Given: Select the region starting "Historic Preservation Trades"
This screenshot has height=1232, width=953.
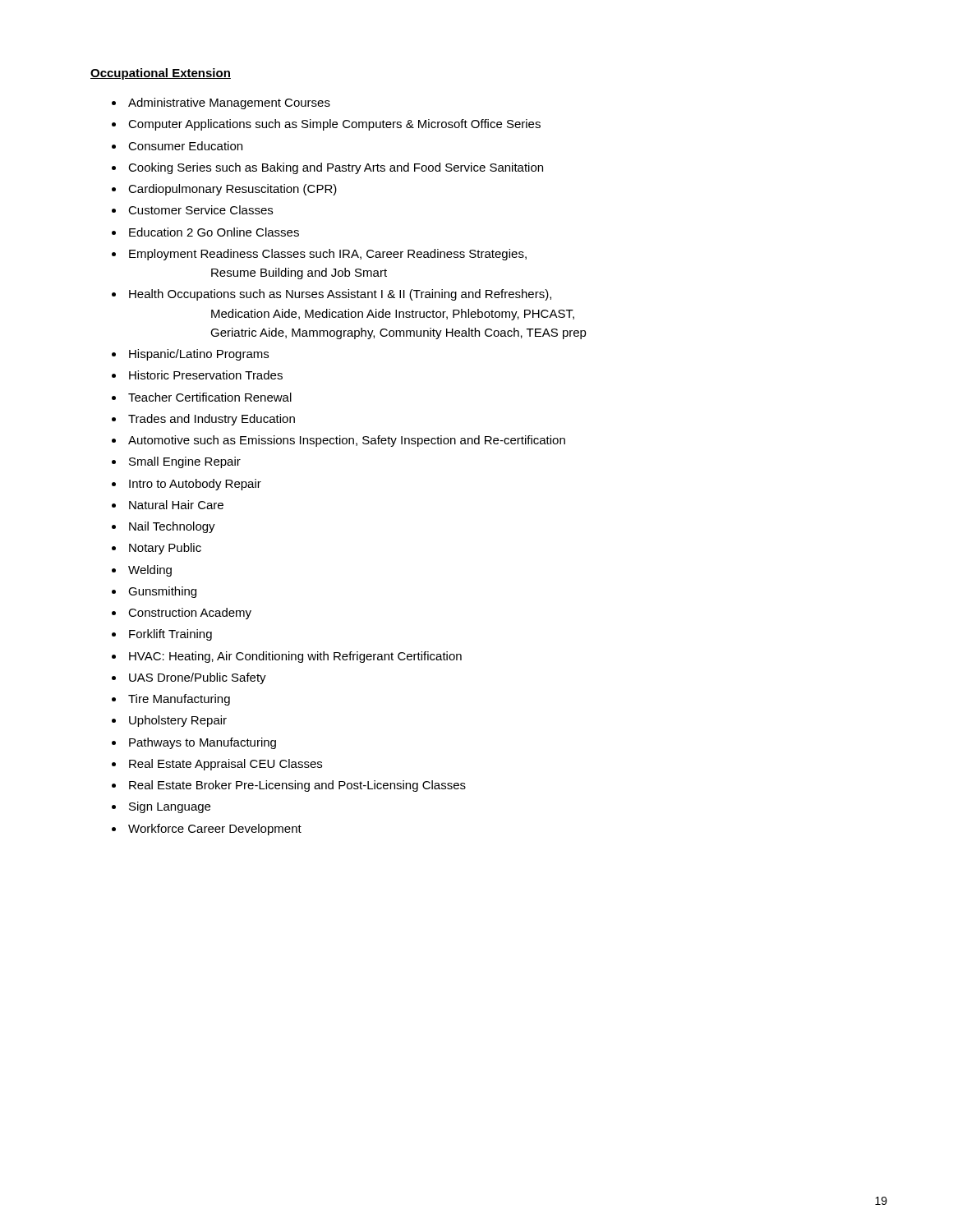Looking at the screenshot, I should (x=206, y=375).
